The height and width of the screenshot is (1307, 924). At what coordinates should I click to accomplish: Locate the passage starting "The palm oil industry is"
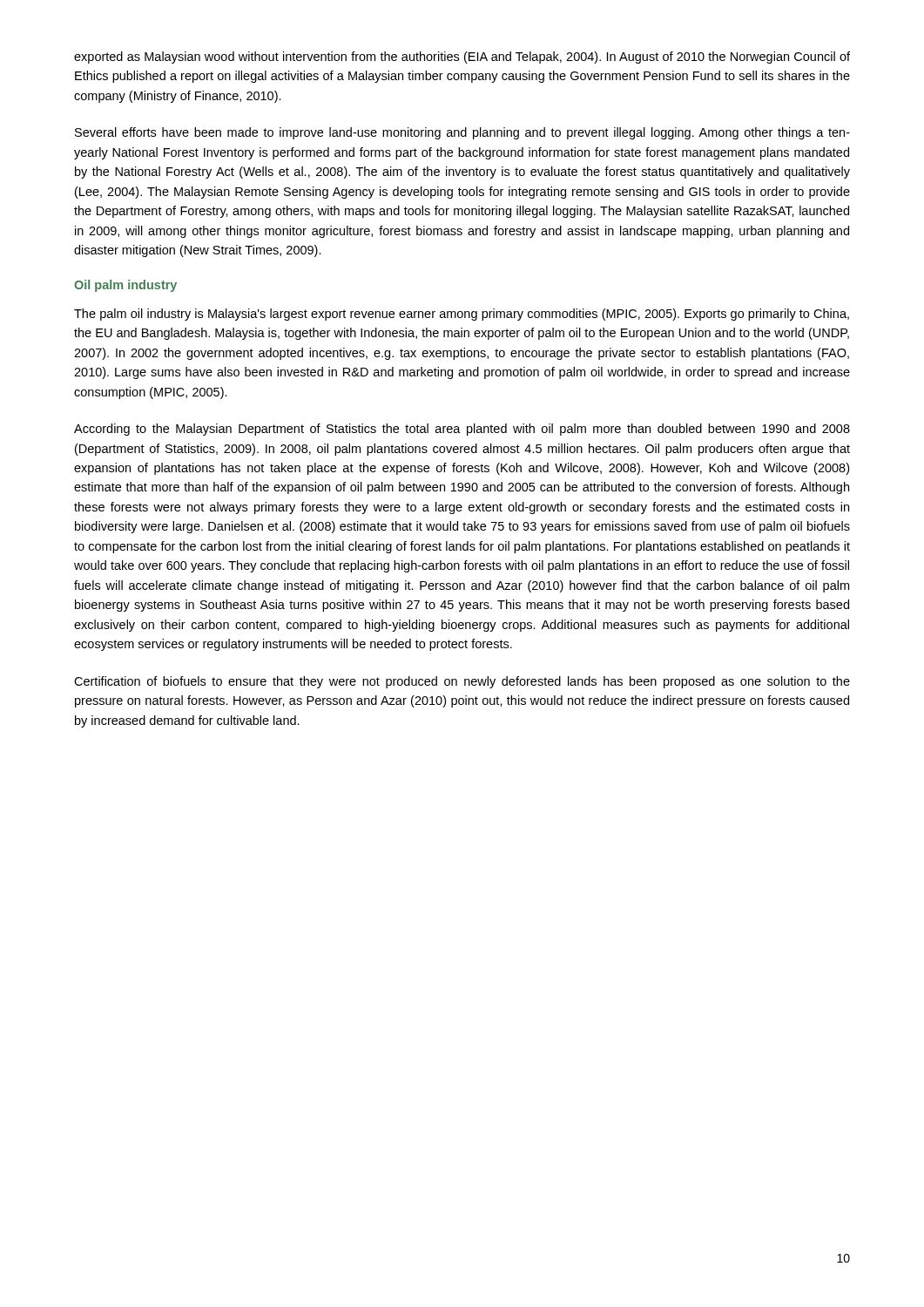click(462, 353)
